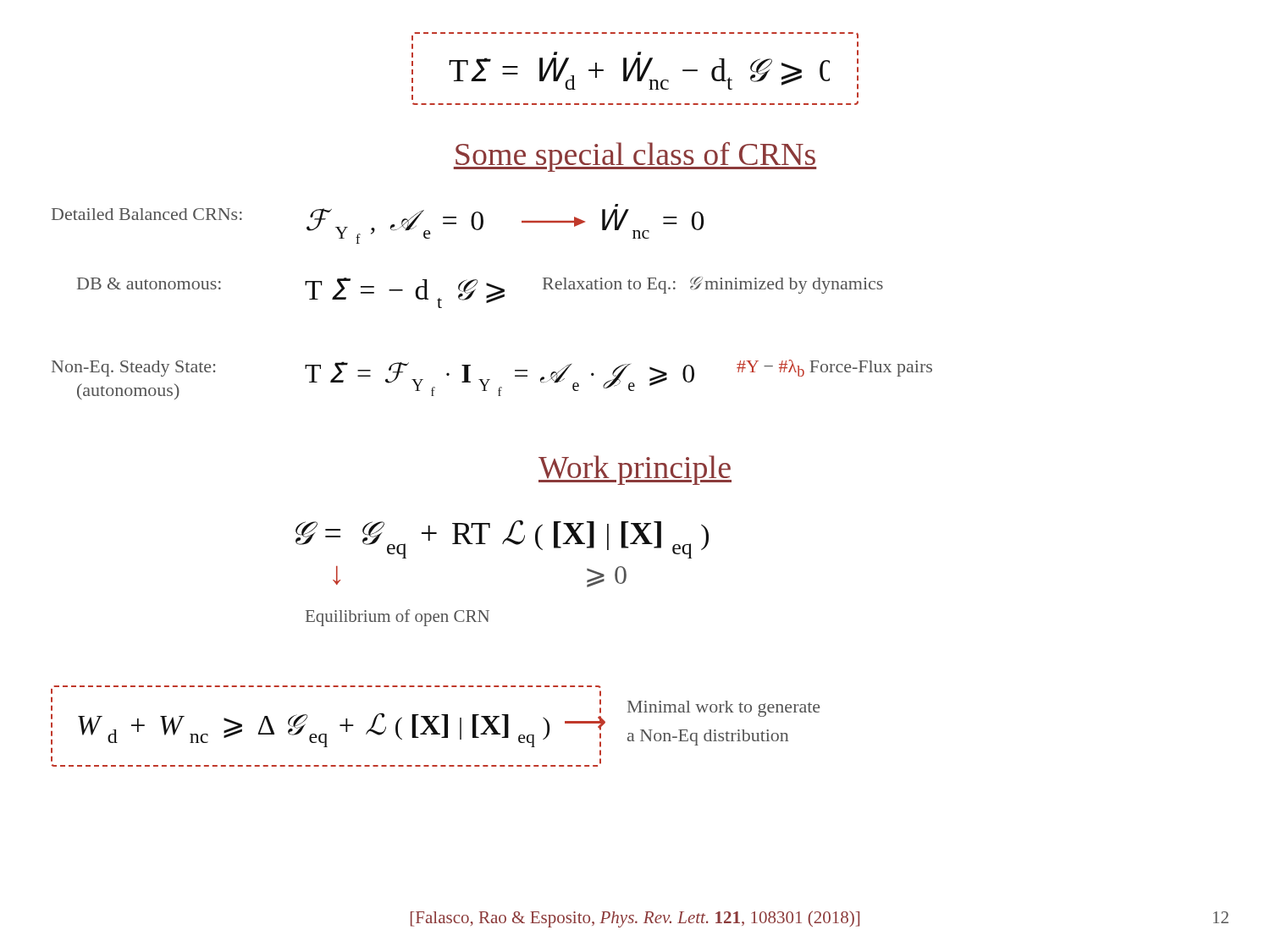Find the passage starting "ℱ Y f ,"
1270x952 pixels.
click(x=542, y=223)
